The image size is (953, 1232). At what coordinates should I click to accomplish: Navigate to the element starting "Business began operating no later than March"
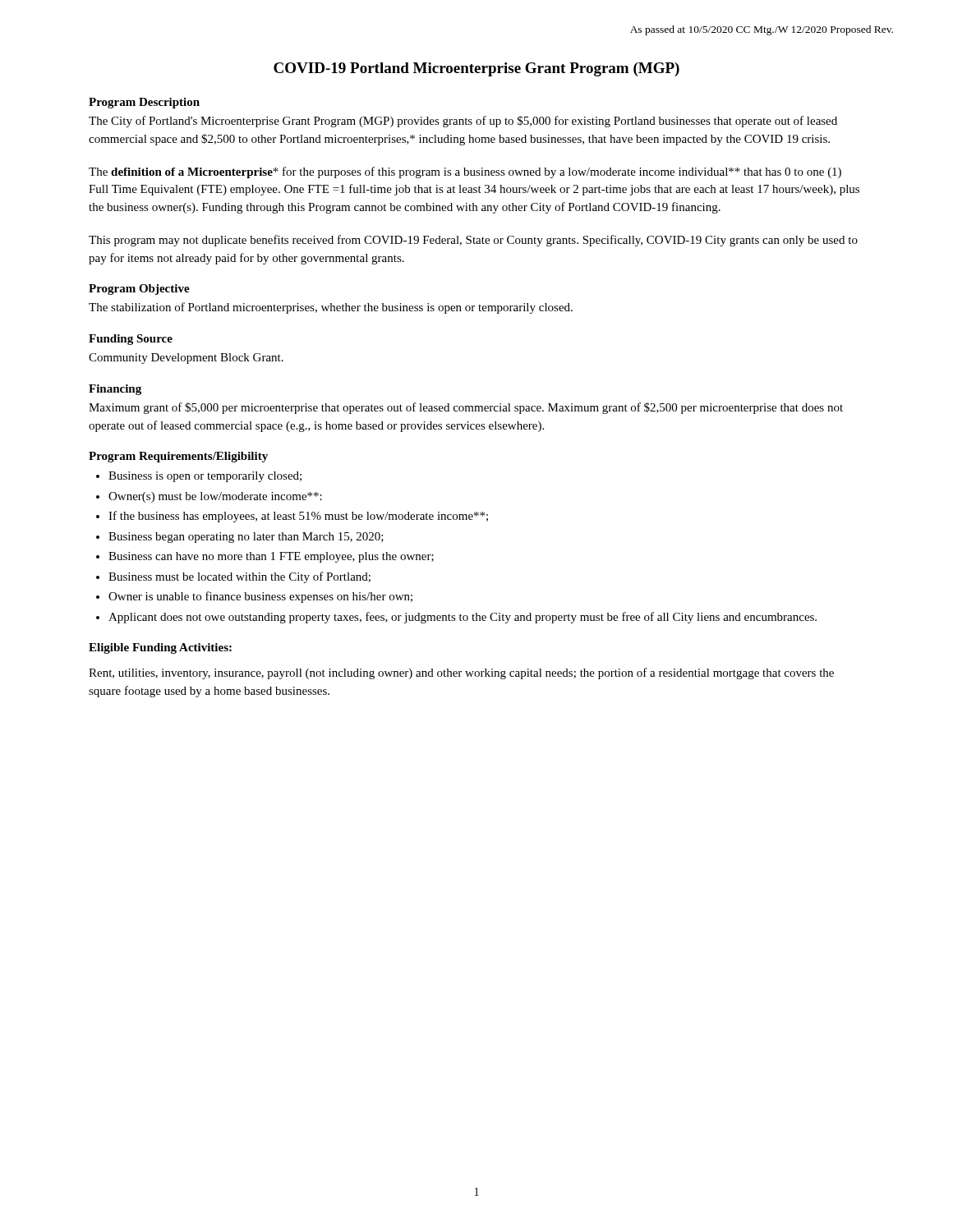pyautogui.click(x=246, y=536)
